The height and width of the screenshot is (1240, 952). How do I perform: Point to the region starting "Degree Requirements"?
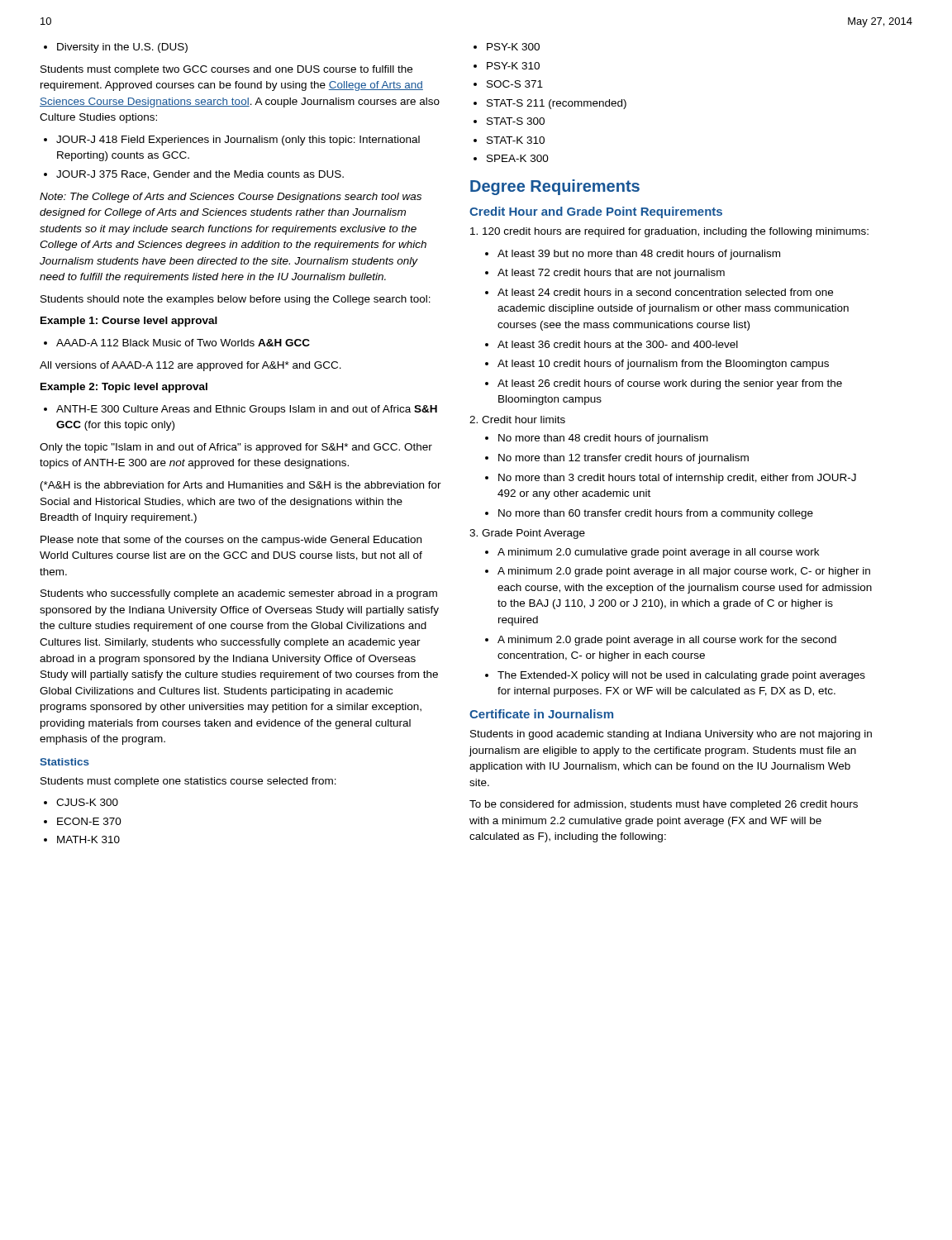(555, 187)
